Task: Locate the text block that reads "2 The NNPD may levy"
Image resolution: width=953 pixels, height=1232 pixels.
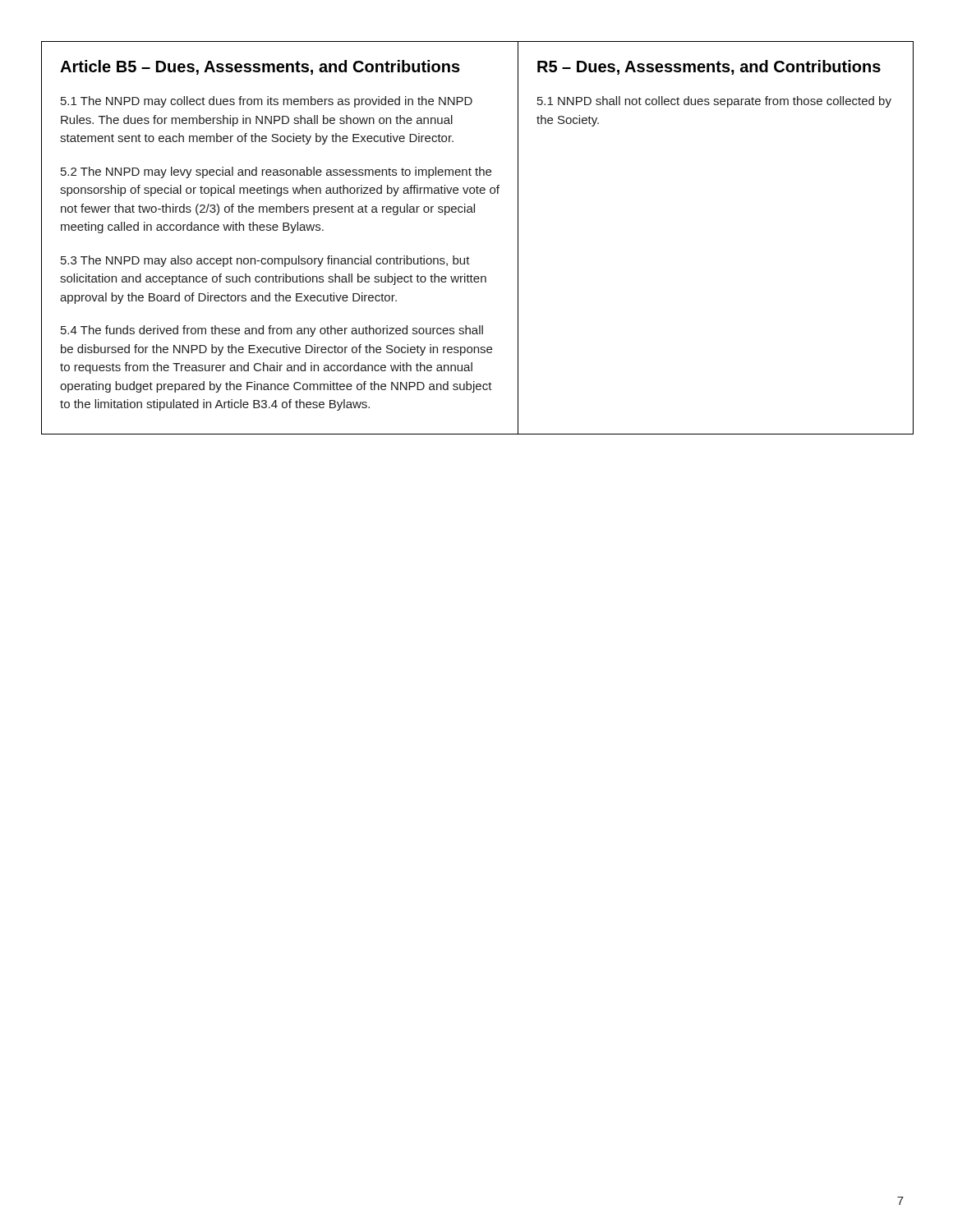Action: 280,199
